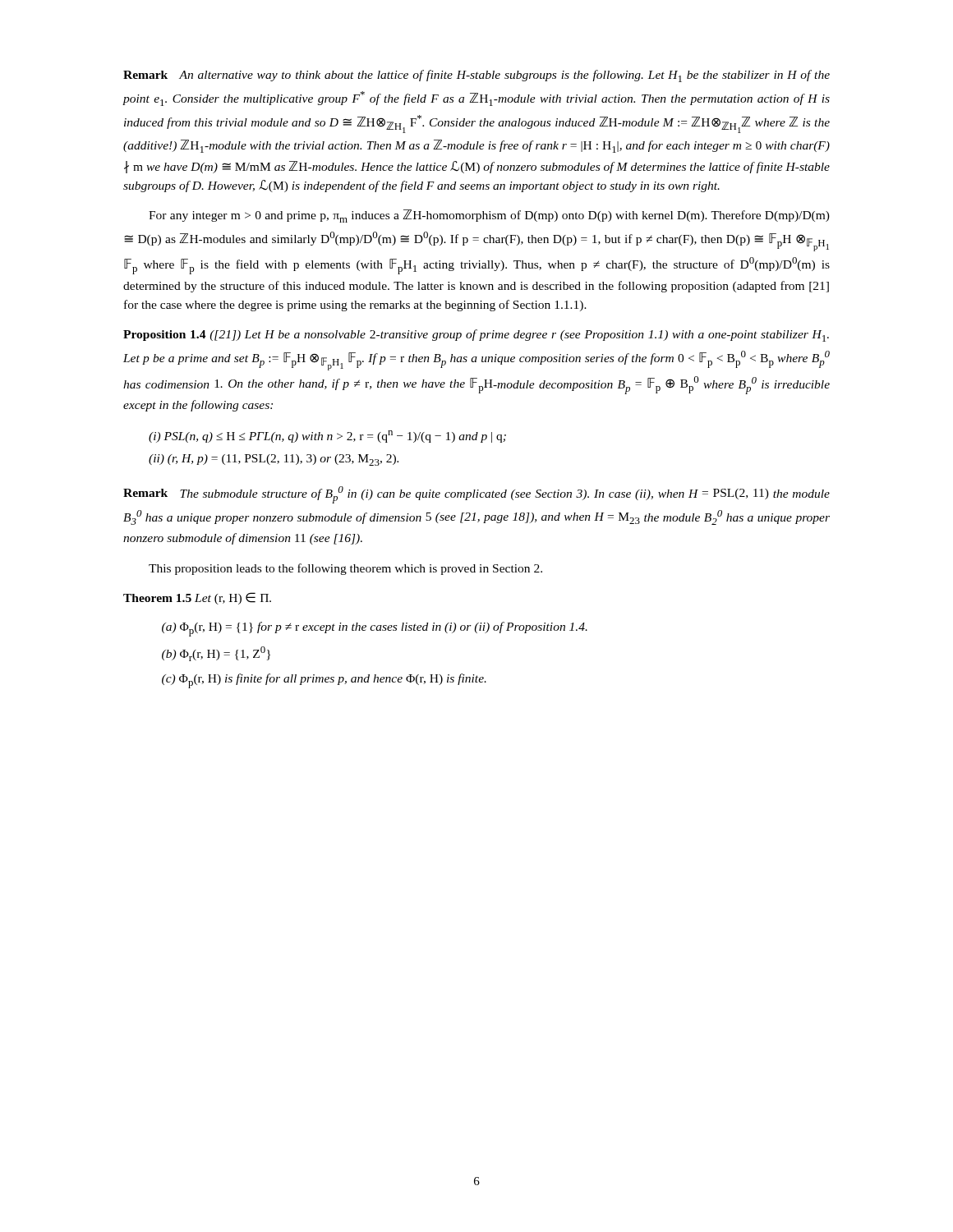Click on the list item that reads "(c) Φp(r, H) is finite for all primes"
953x1232 pixels.
[x=324, y=679]
